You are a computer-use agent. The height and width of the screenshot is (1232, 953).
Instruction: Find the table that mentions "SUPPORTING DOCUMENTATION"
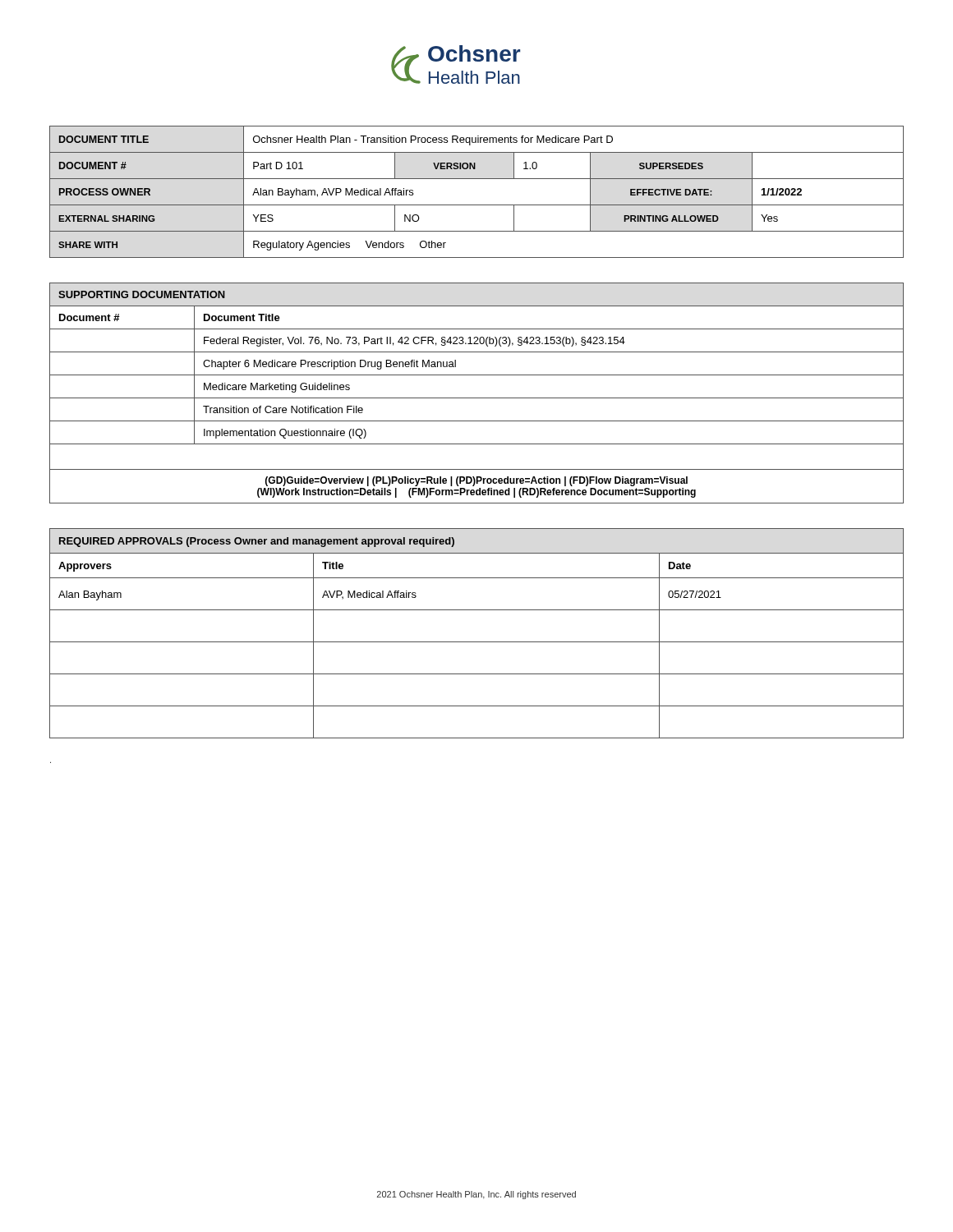pos(476,393)
